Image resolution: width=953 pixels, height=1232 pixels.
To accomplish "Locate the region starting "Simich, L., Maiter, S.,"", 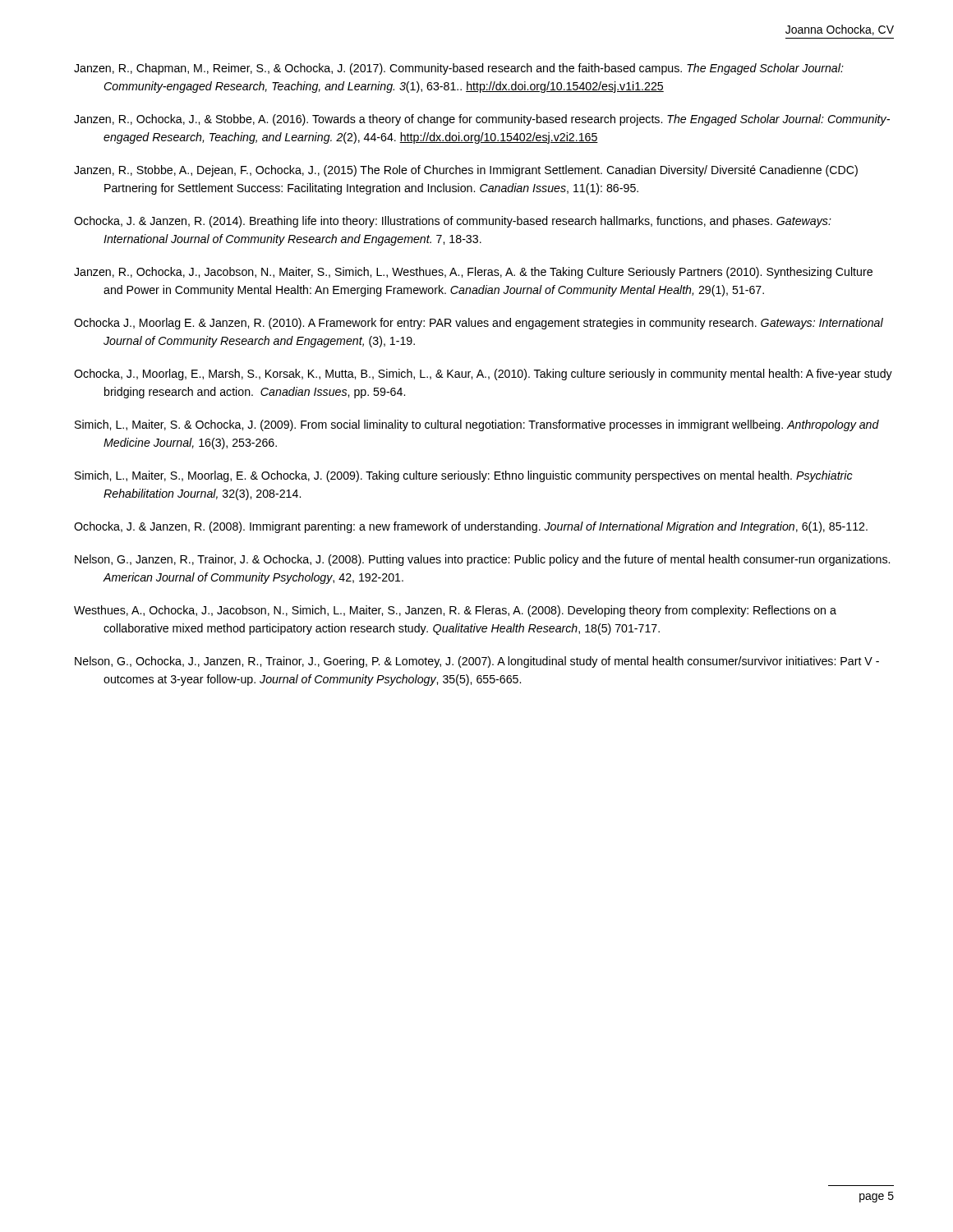I will (463, 485).
